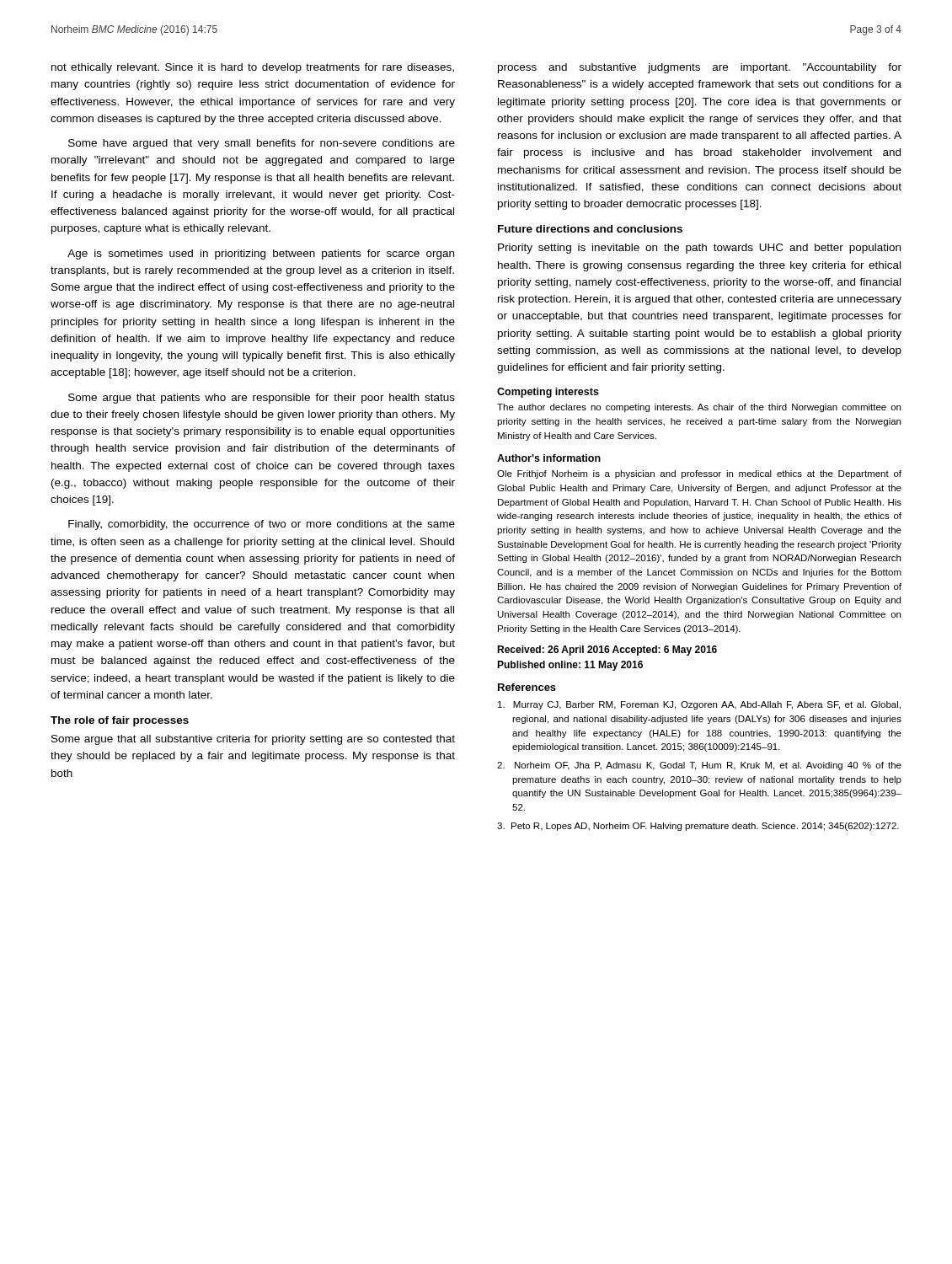Point to the block beginning "process and substantive judgments are"

pos(699,136)
